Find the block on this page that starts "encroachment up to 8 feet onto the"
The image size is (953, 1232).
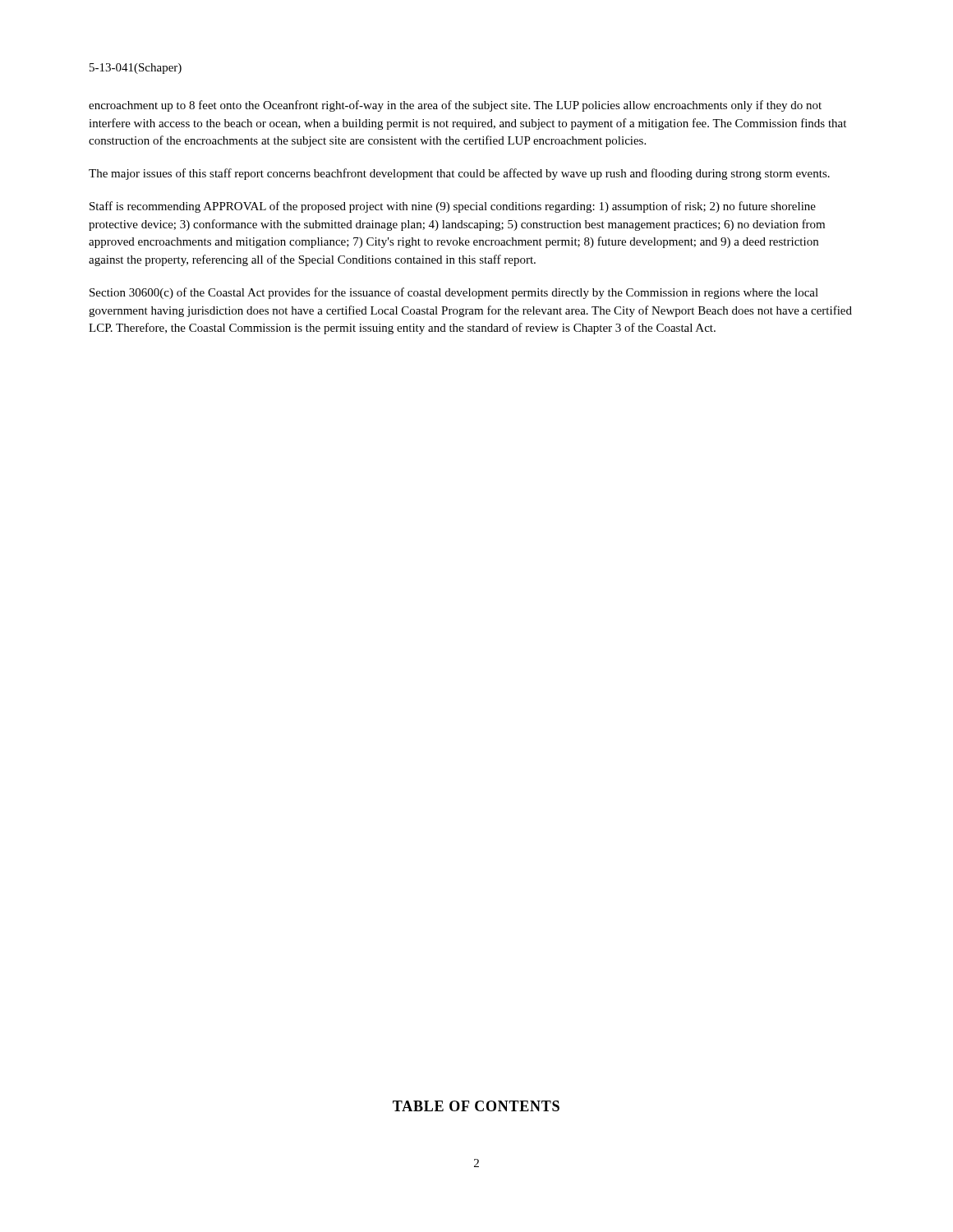[468, 123]
